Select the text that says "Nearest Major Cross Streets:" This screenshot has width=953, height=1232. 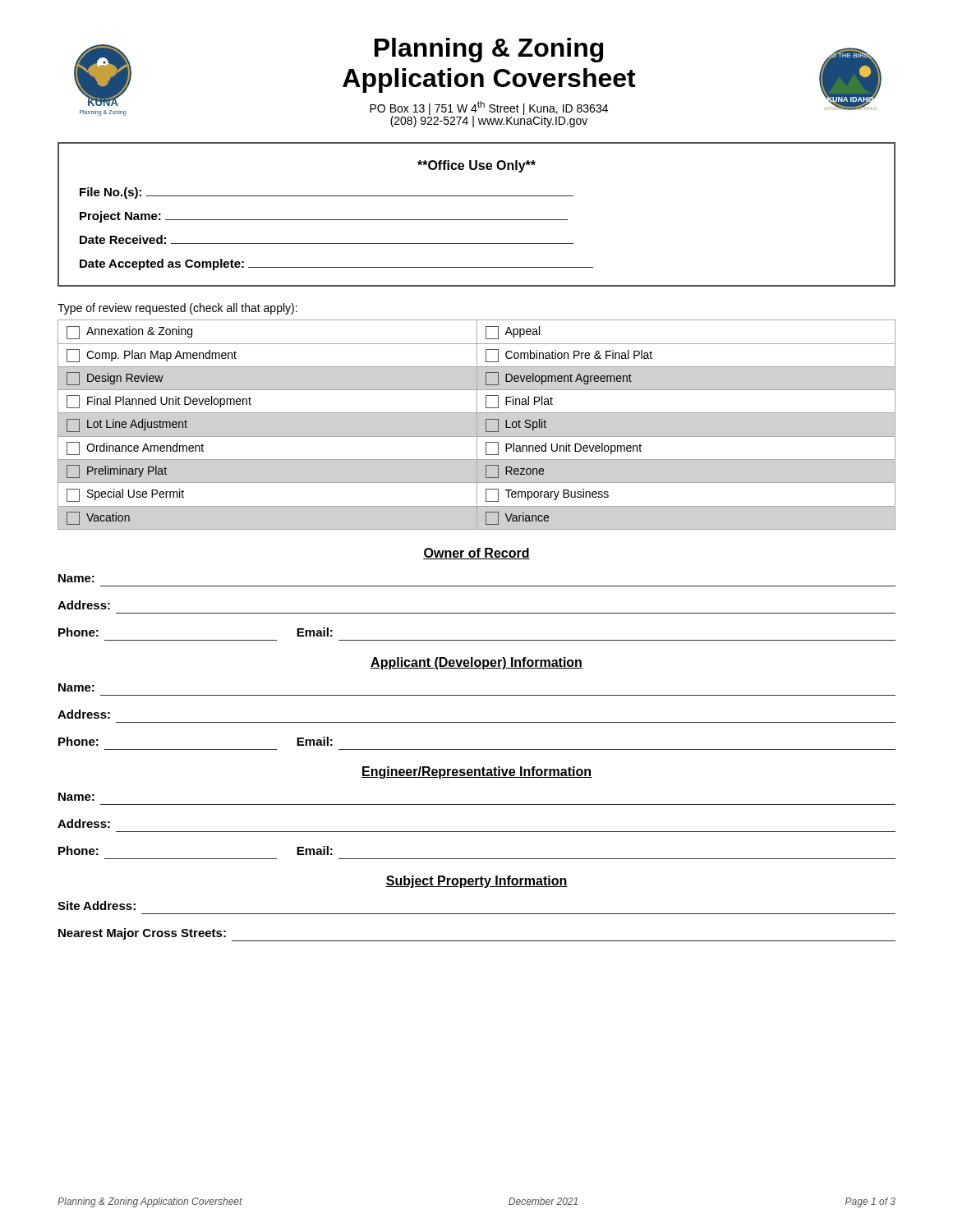(476, 933)
